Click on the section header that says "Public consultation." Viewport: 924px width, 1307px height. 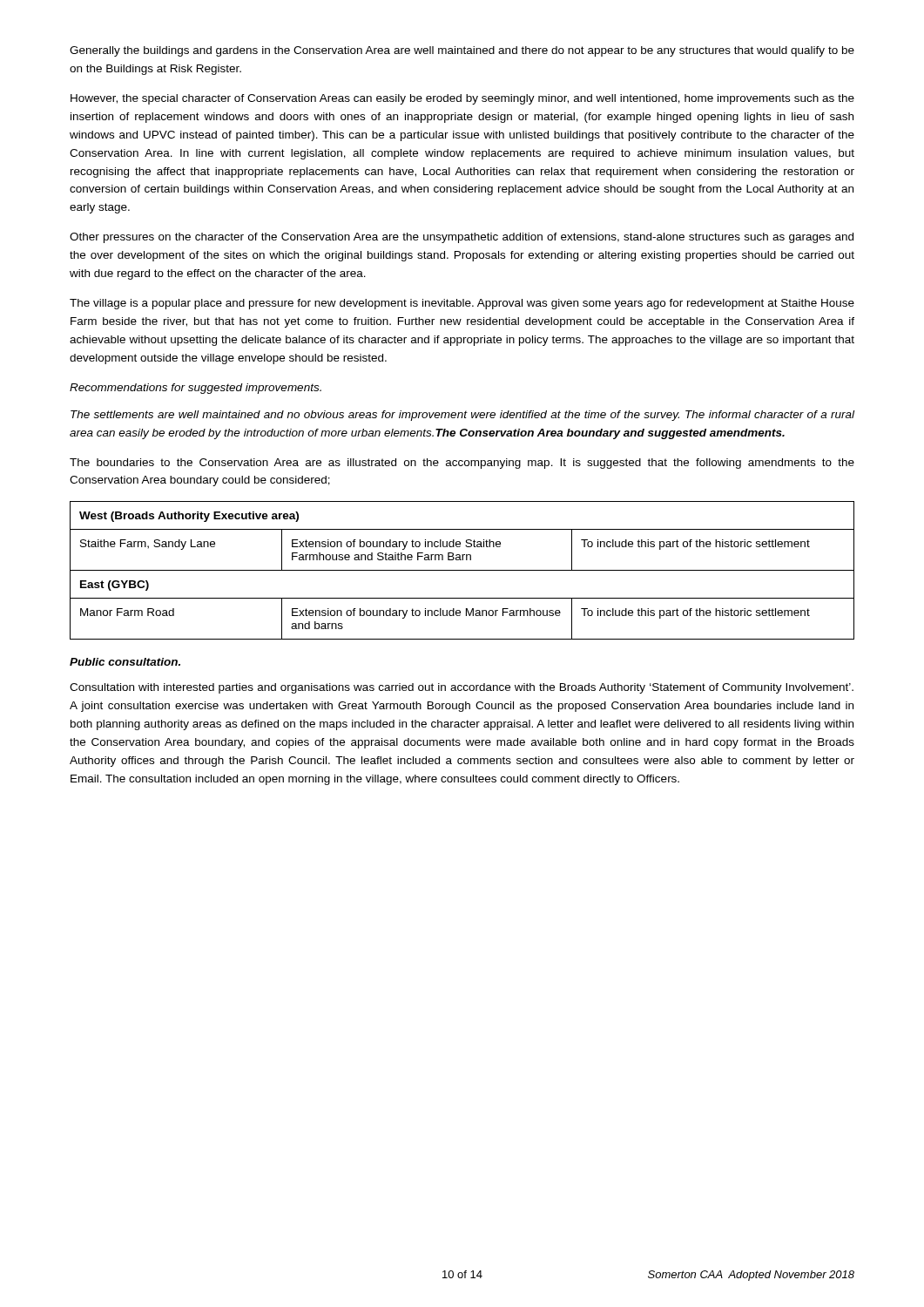tap(126, 662)
